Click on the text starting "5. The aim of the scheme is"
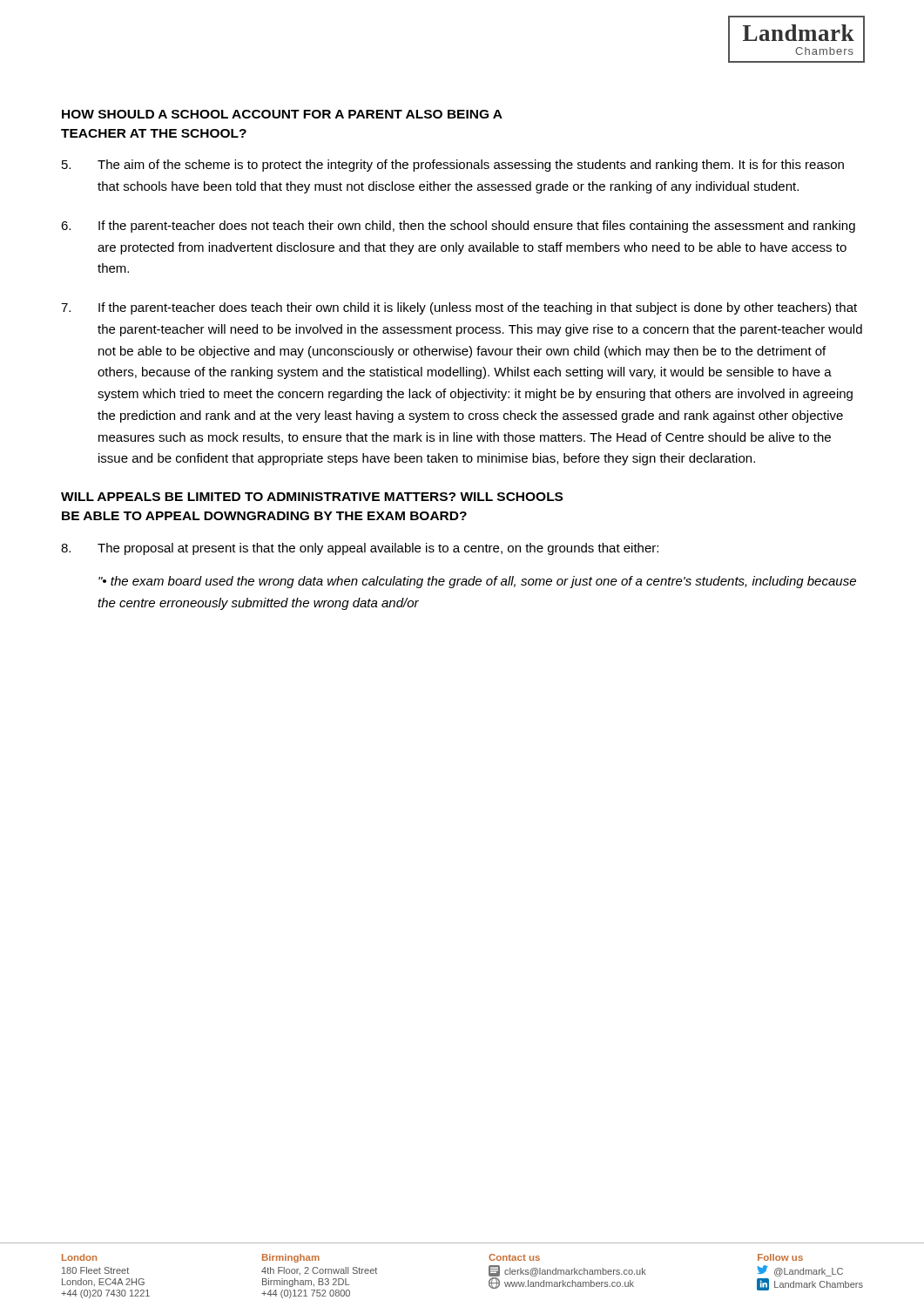The height and width of the screenshot is (1307, 924). click(462, 176)
